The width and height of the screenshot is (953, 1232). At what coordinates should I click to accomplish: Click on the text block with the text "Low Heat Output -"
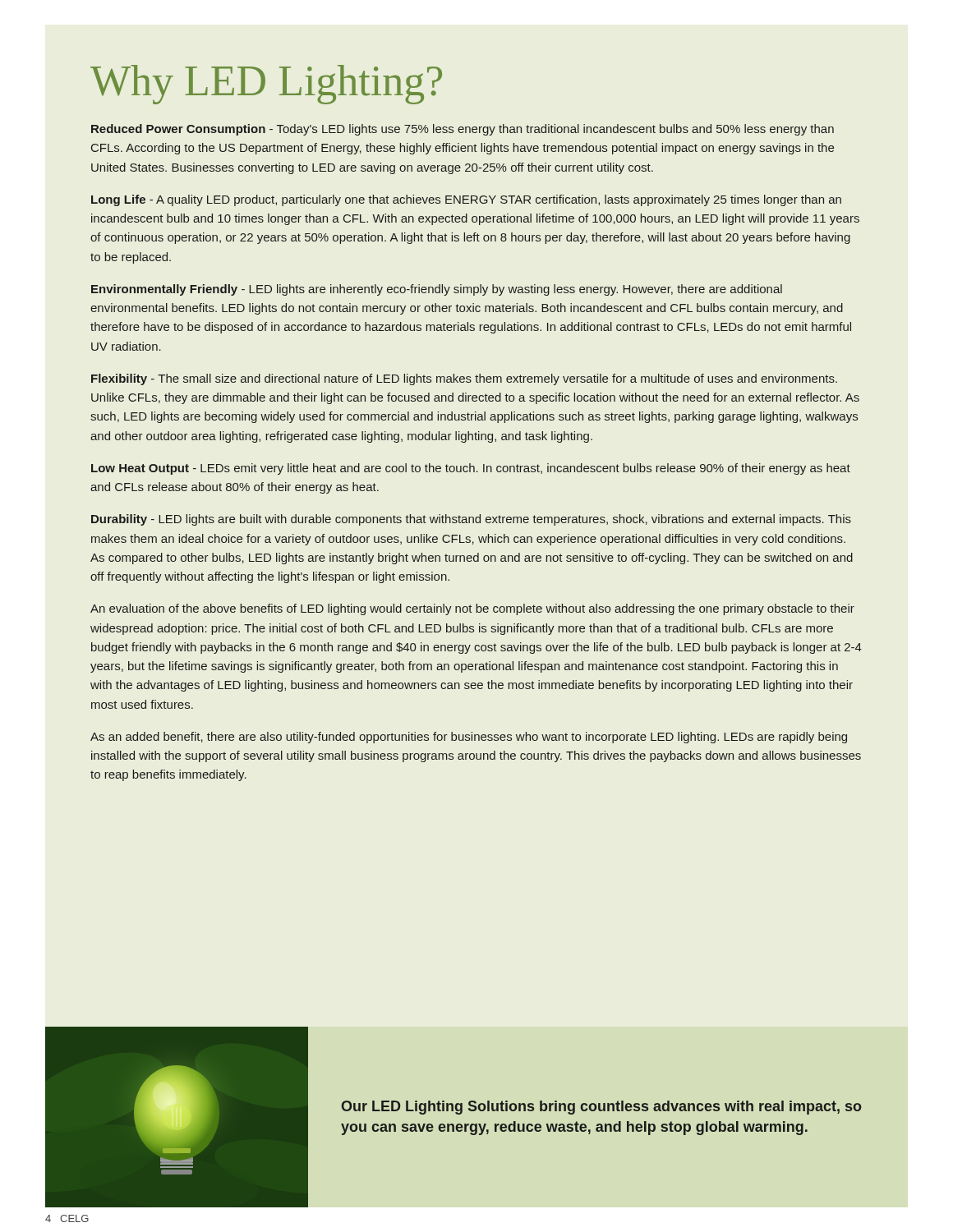(x=470, y=477)
